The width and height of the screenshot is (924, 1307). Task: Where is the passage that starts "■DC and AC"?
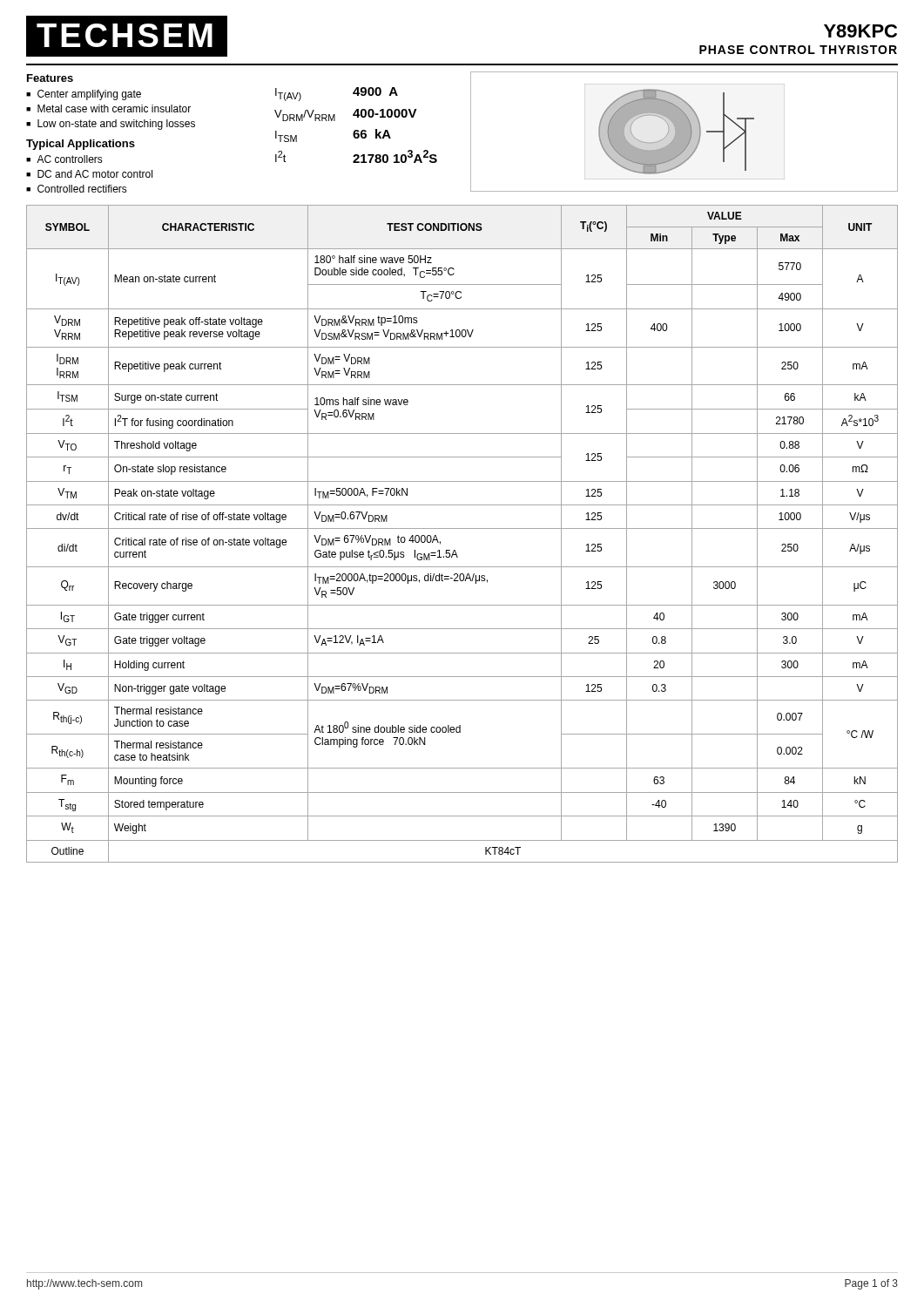pos(90,174)
